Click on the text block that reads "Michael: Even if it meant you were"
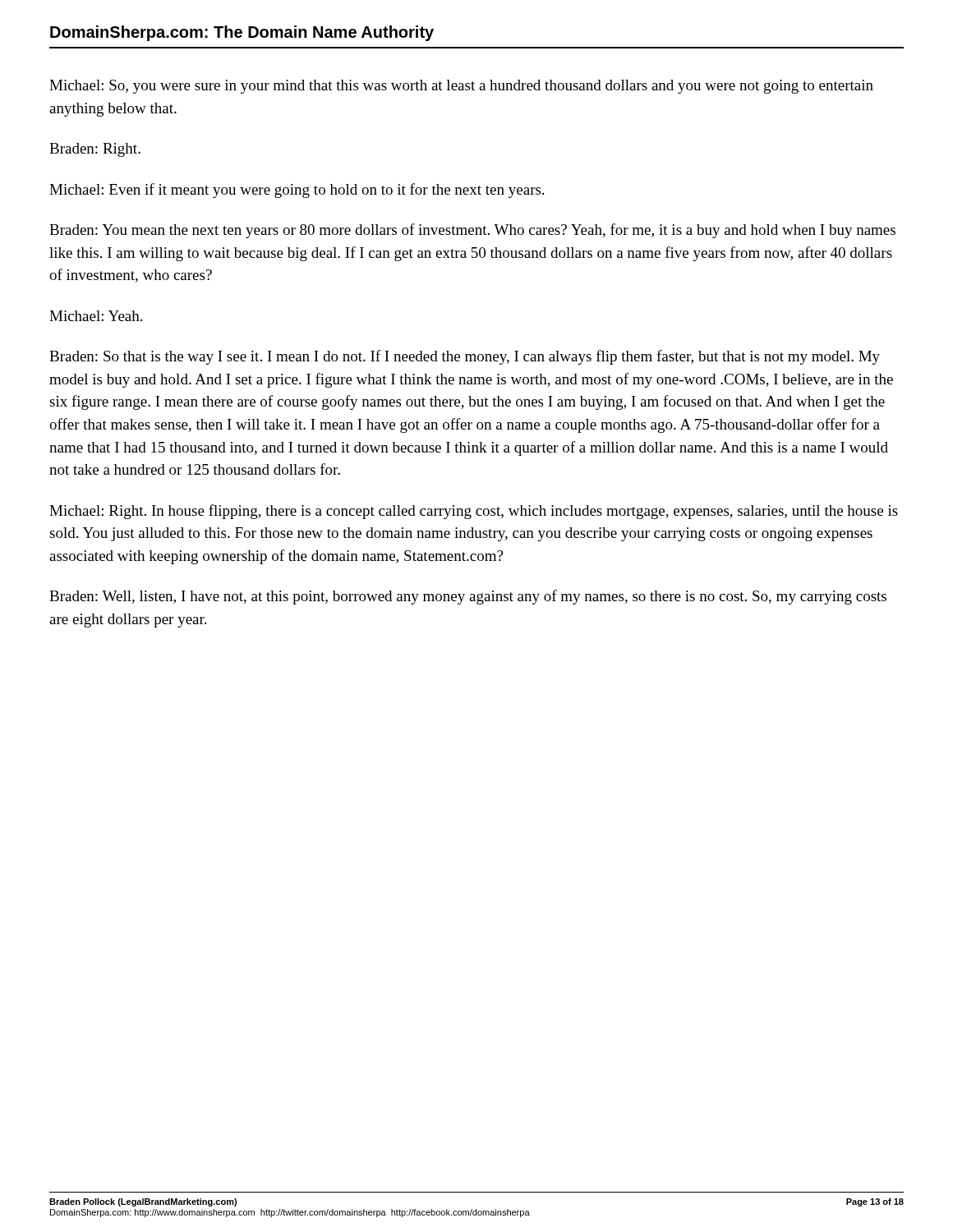 click(x=297, y=189)
